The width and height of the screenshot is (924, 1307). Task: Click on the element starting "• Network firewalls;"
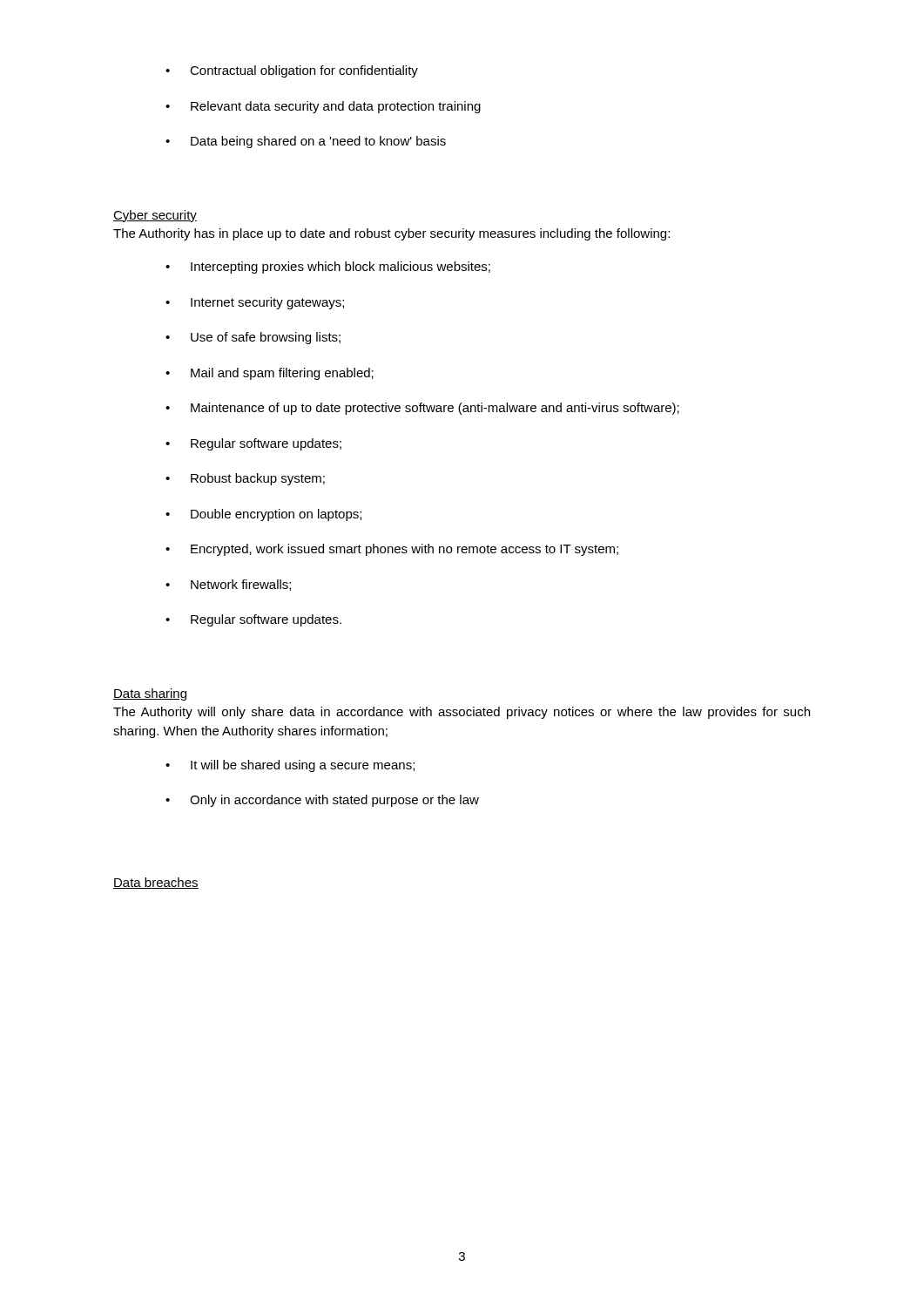(x=229, y=584)
